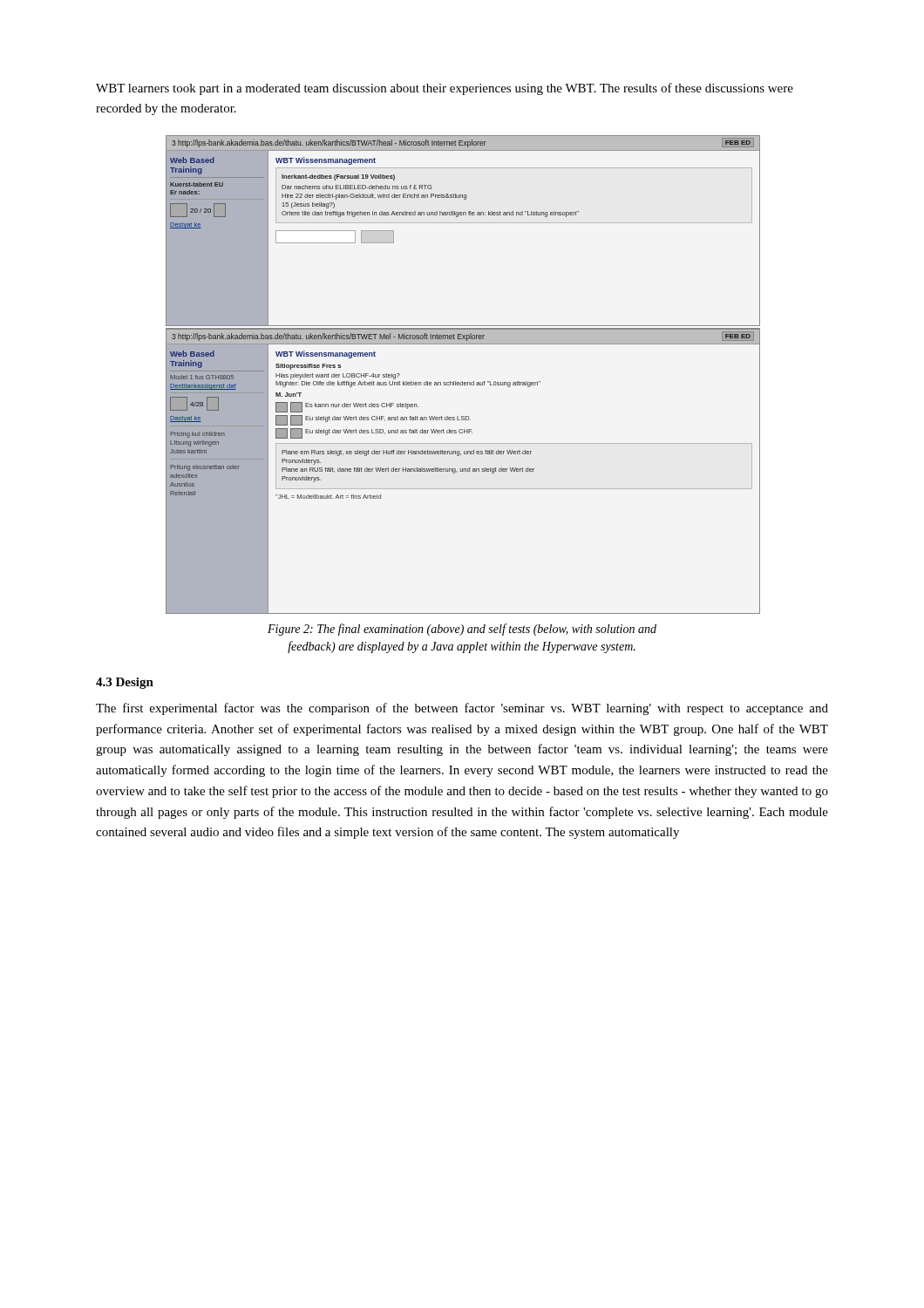Locate the screenshot
The height and width of the screenshot is (1308, 924).
point(462,374)
